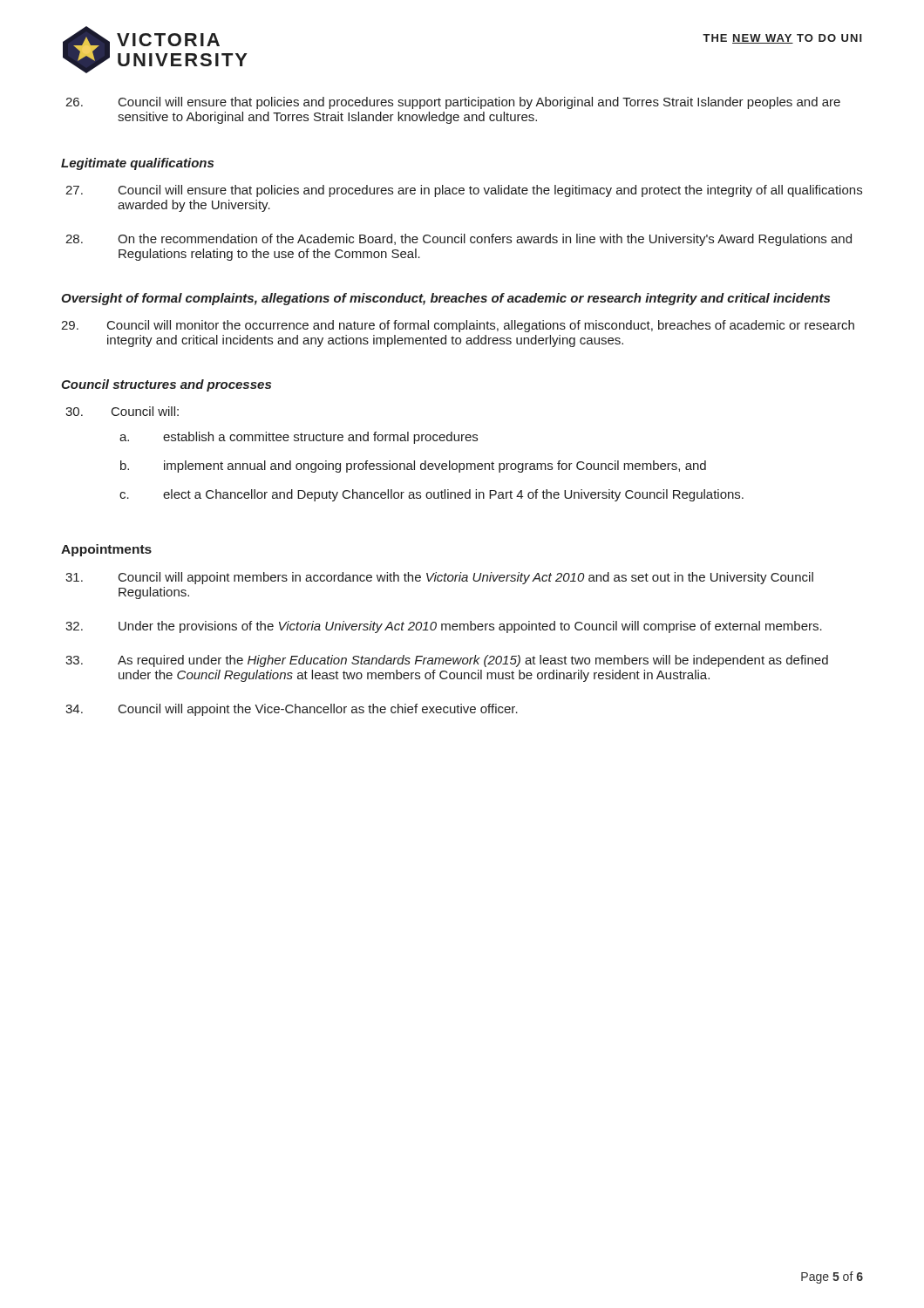Image resolution: width=924 pixels, height=1308 pixels.
Task: Click the passage that begins "29. Council will monitor the occurrence and"
Action: (x=462, y=332)
